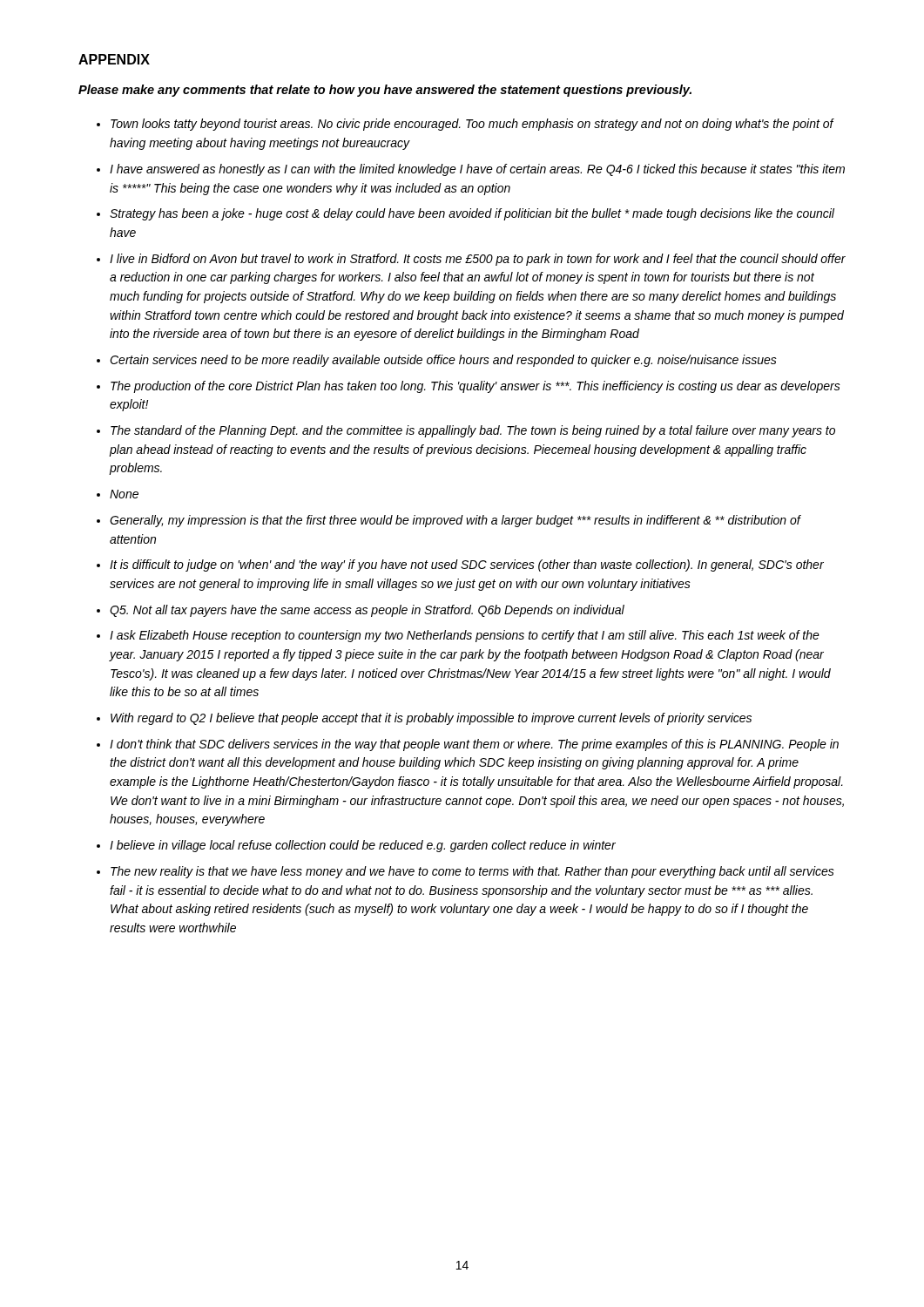Locate the text block containing "Please make any comments that relate to"
The width and height of the screenshot is (924, 1307).
385,90
